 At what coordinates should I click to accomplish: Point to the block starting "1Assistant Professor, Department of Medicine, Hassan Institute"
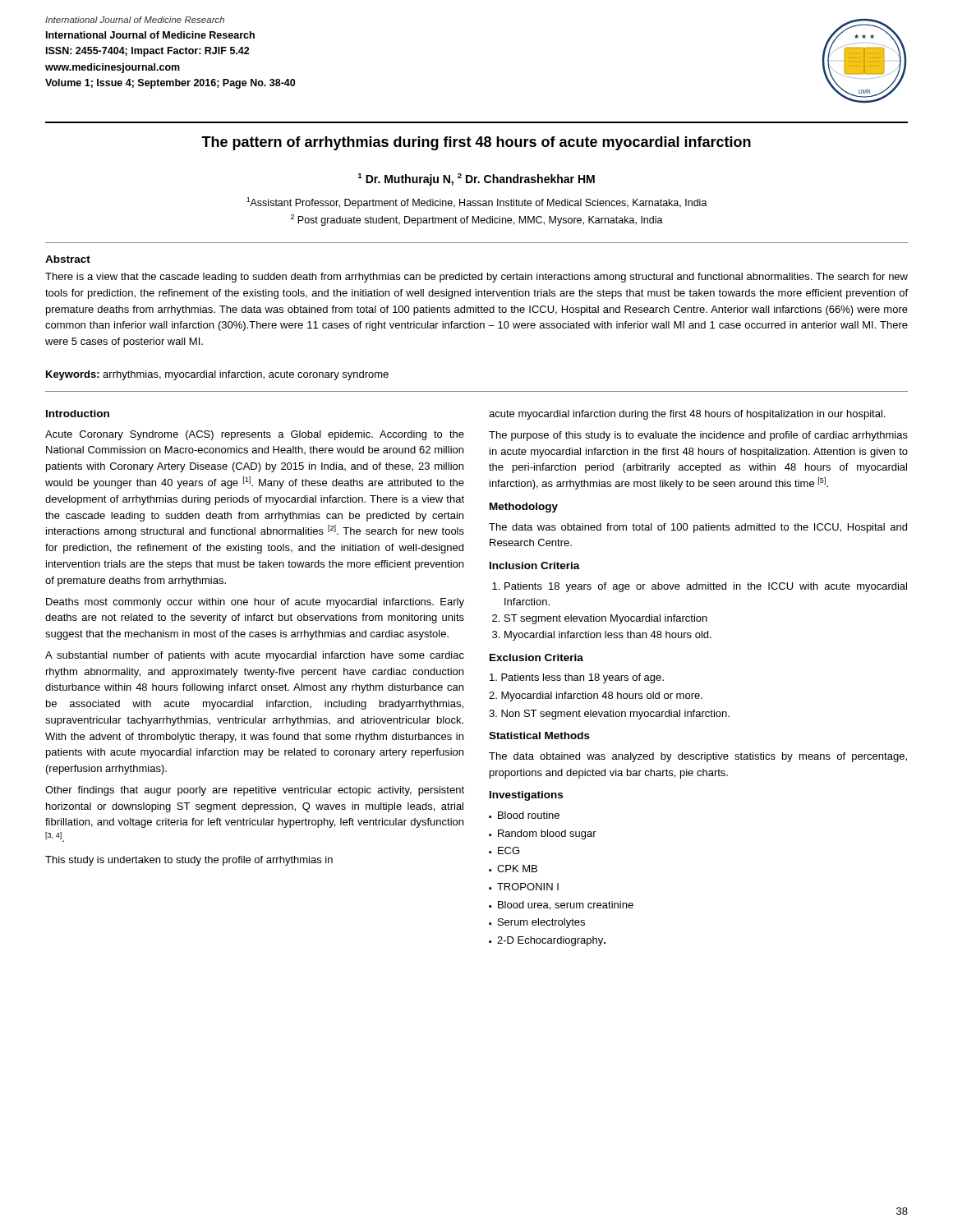[476, 211]
